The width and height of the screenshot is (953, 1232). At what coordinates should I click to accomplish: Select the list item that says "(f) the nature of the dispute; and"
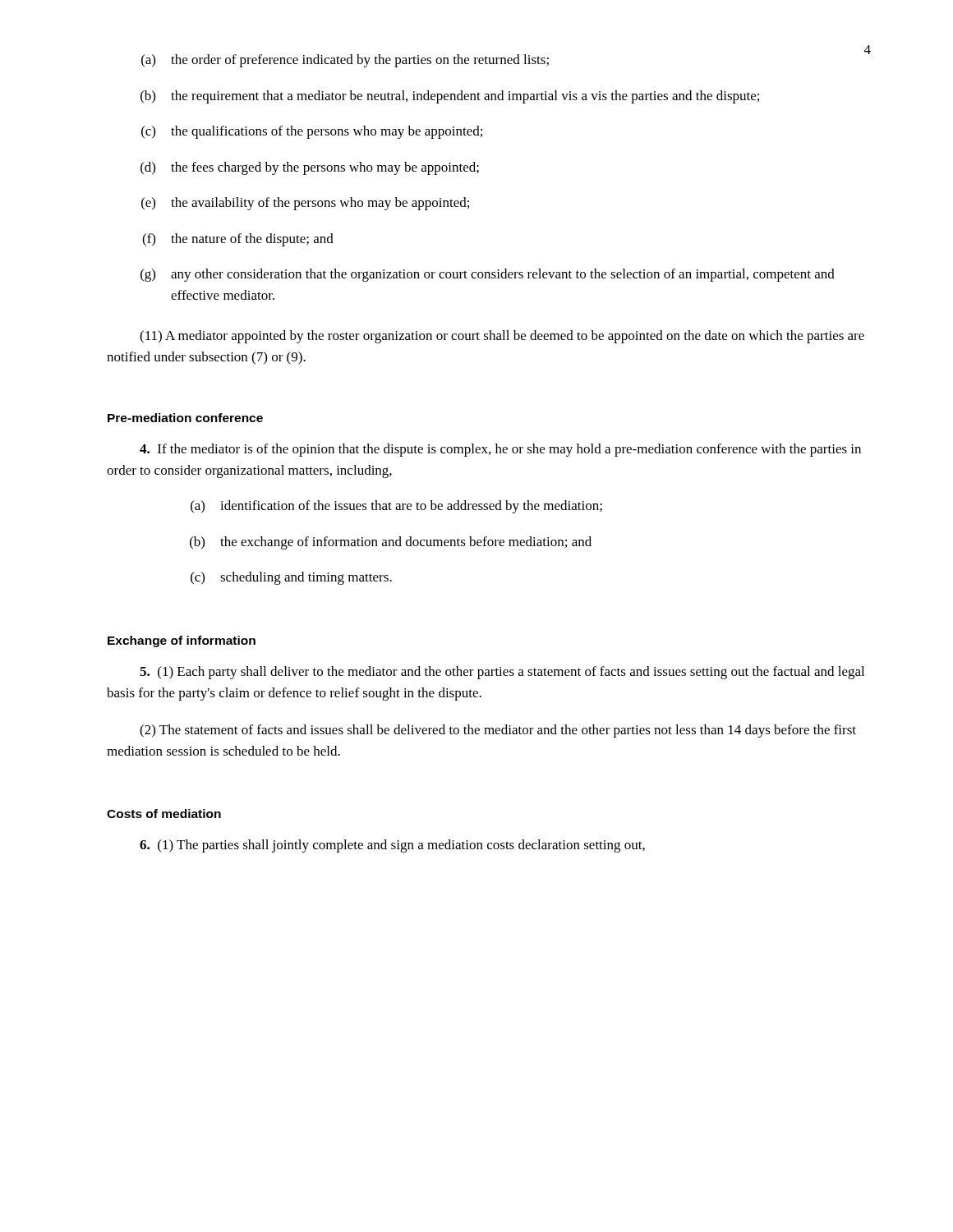pos(238,240)
